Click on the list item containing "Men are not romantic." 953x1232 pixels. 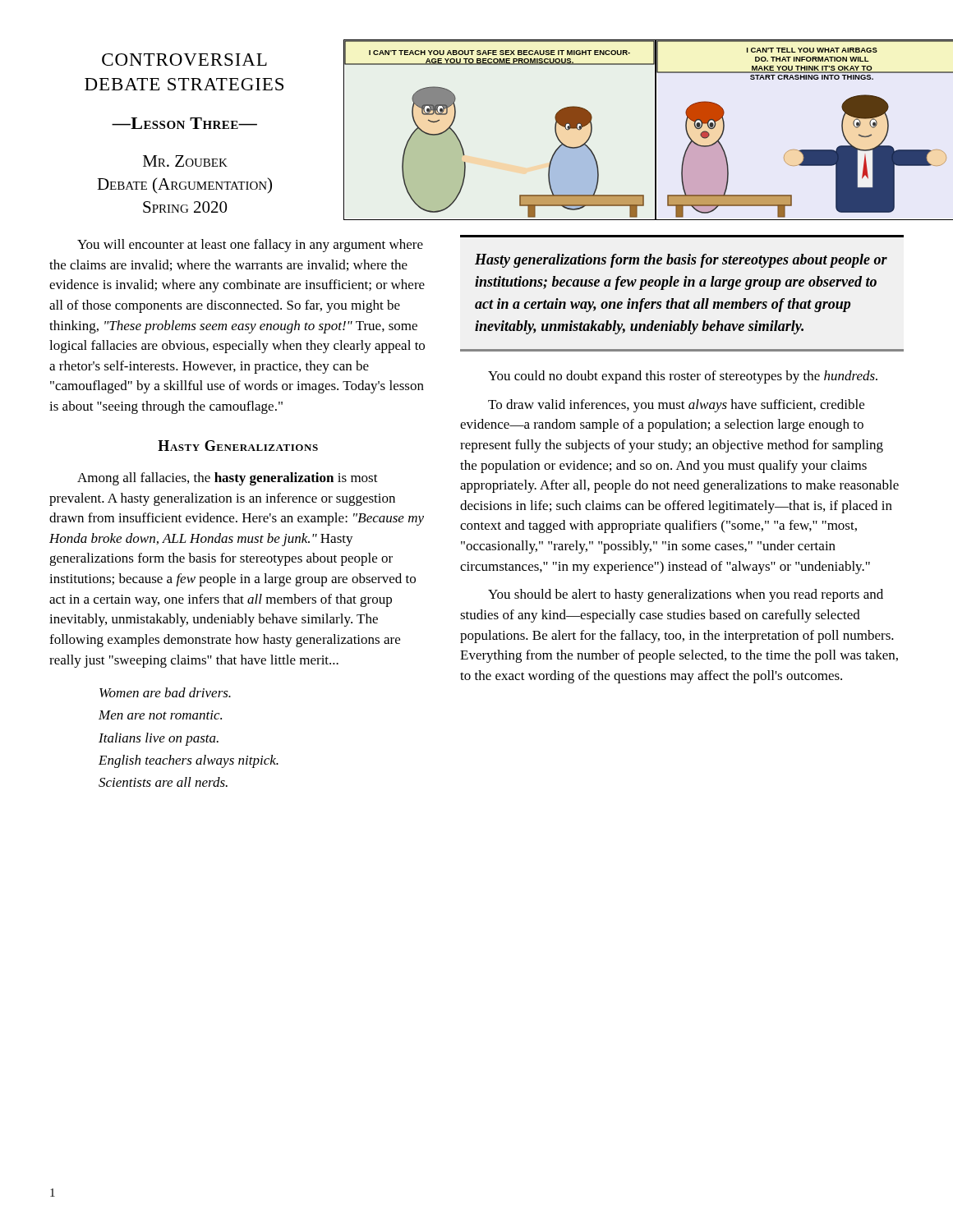tap(160, 715)
